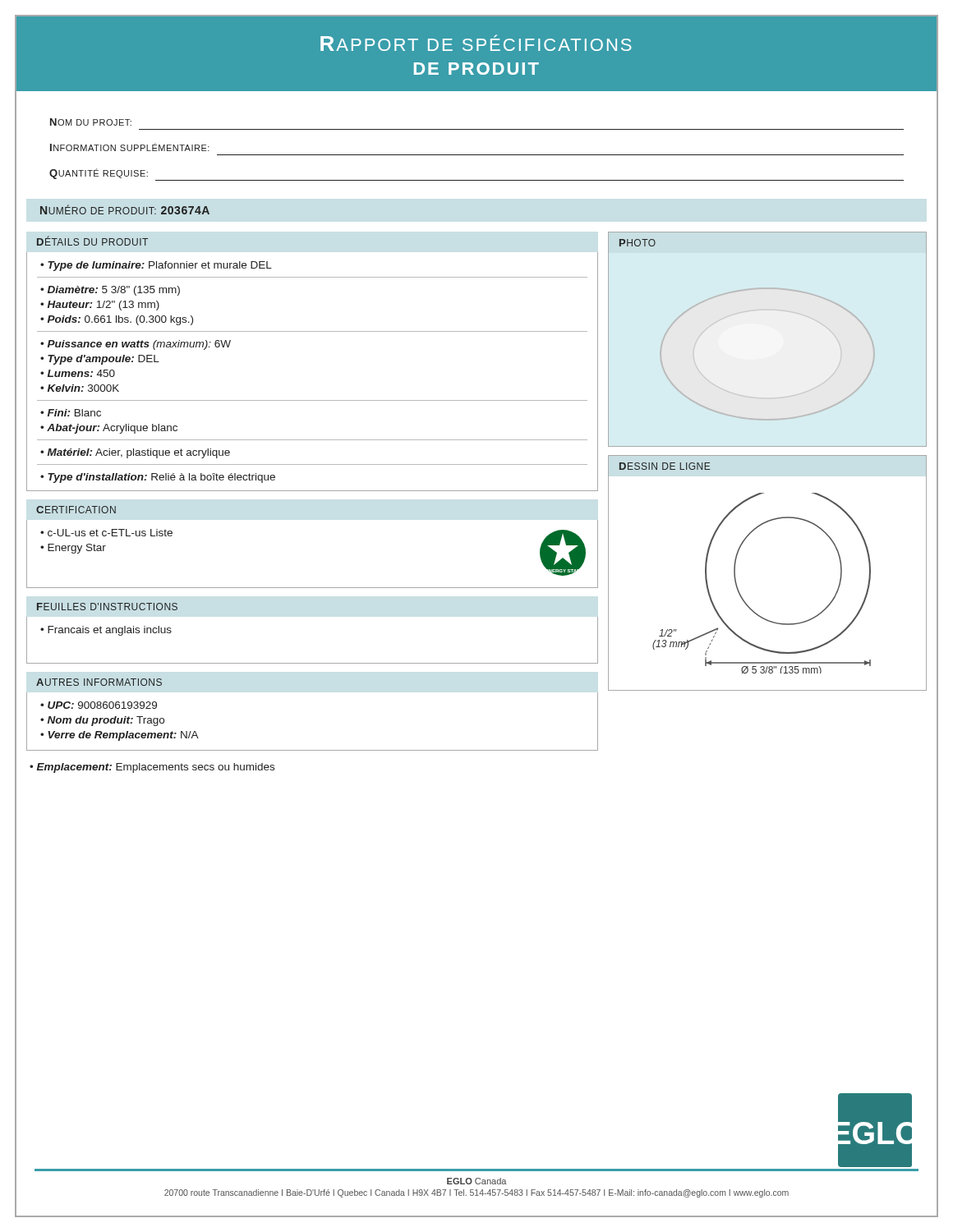Point to the text starting "• Francais et anglais inclus"

106,630
